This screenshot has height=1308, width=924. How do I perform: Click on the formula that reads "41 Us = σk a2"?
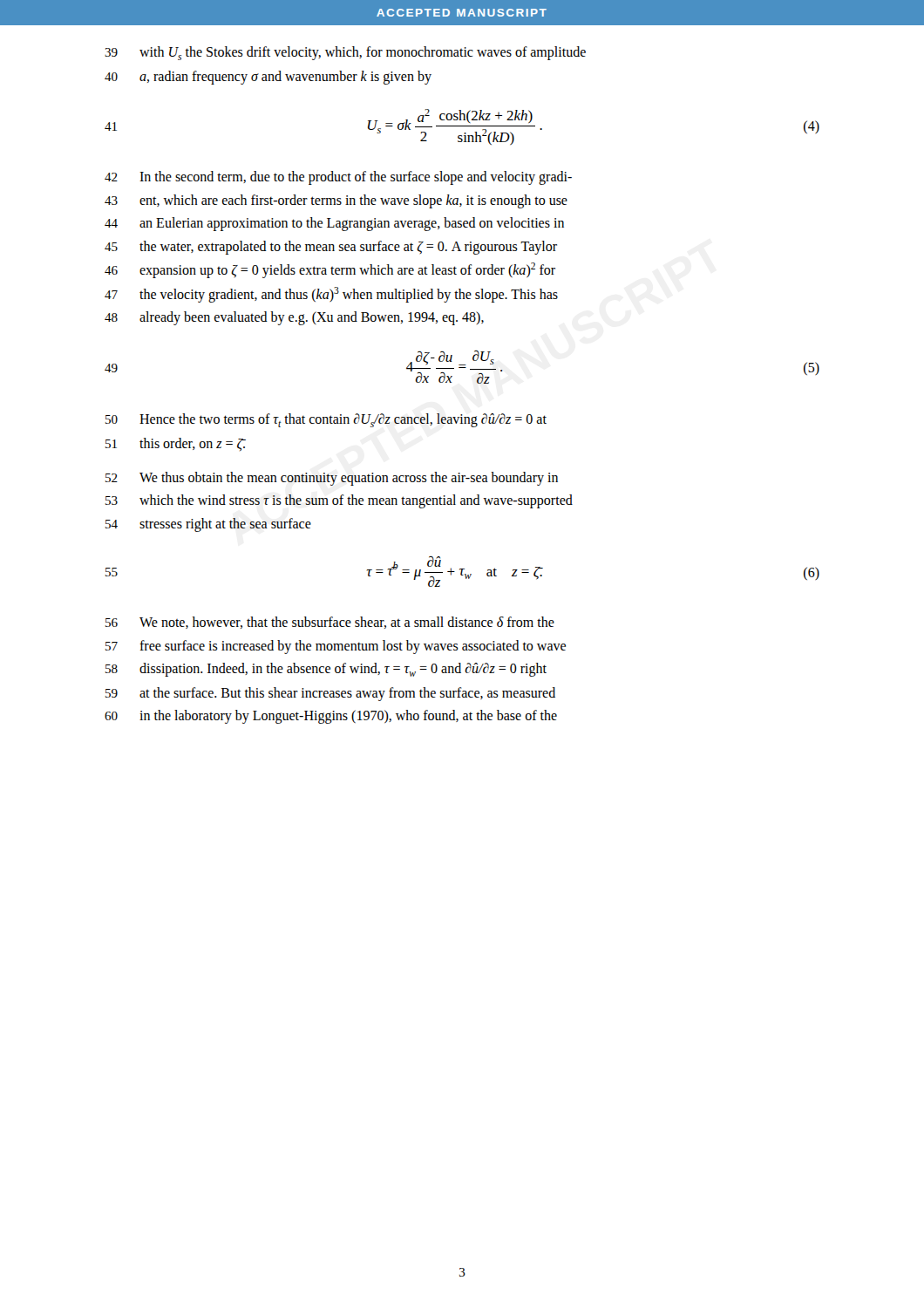coord(462,126)
